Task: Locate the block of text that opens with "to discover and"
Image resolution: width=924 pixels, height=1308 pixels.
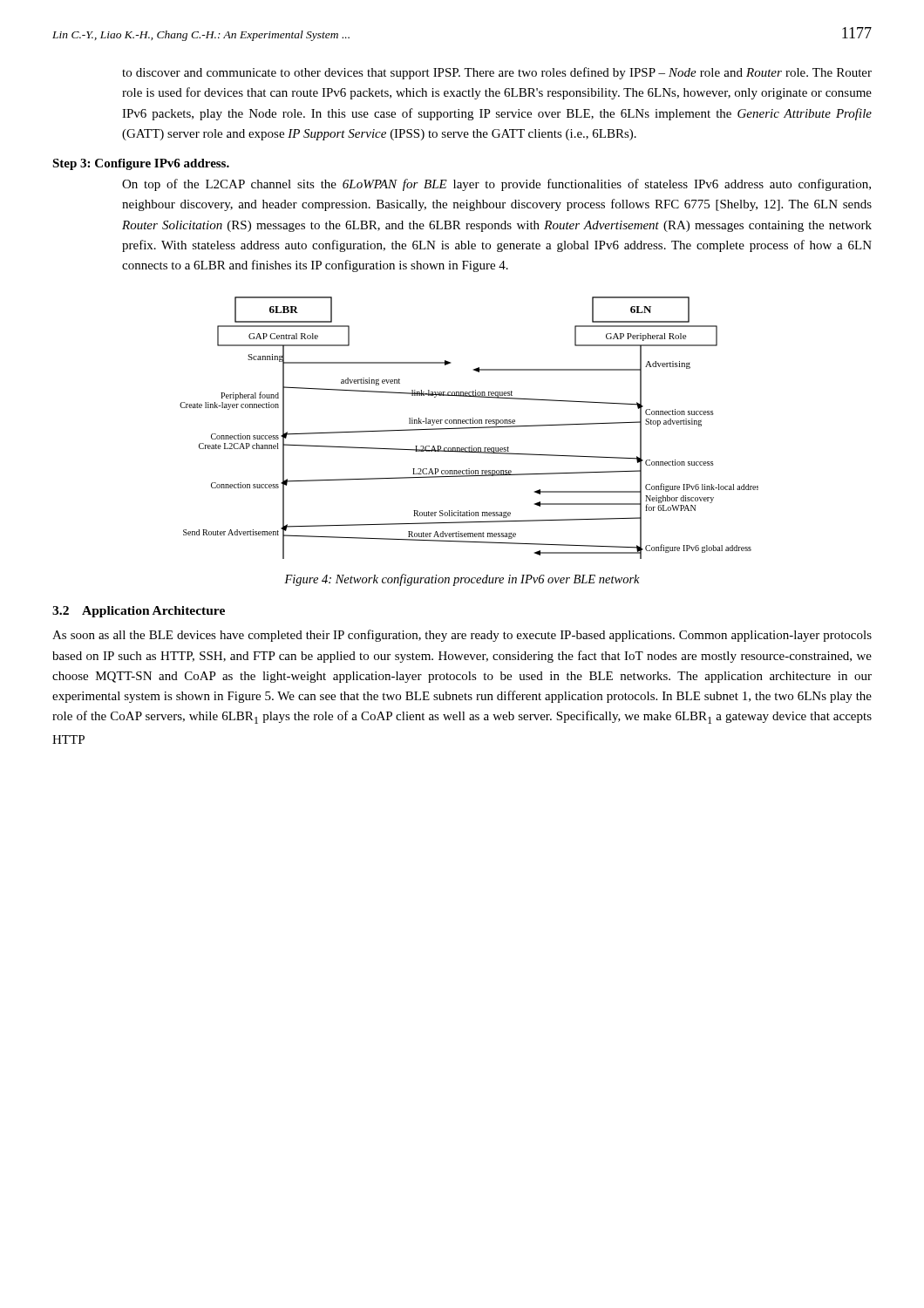Action: pos(497,103)
